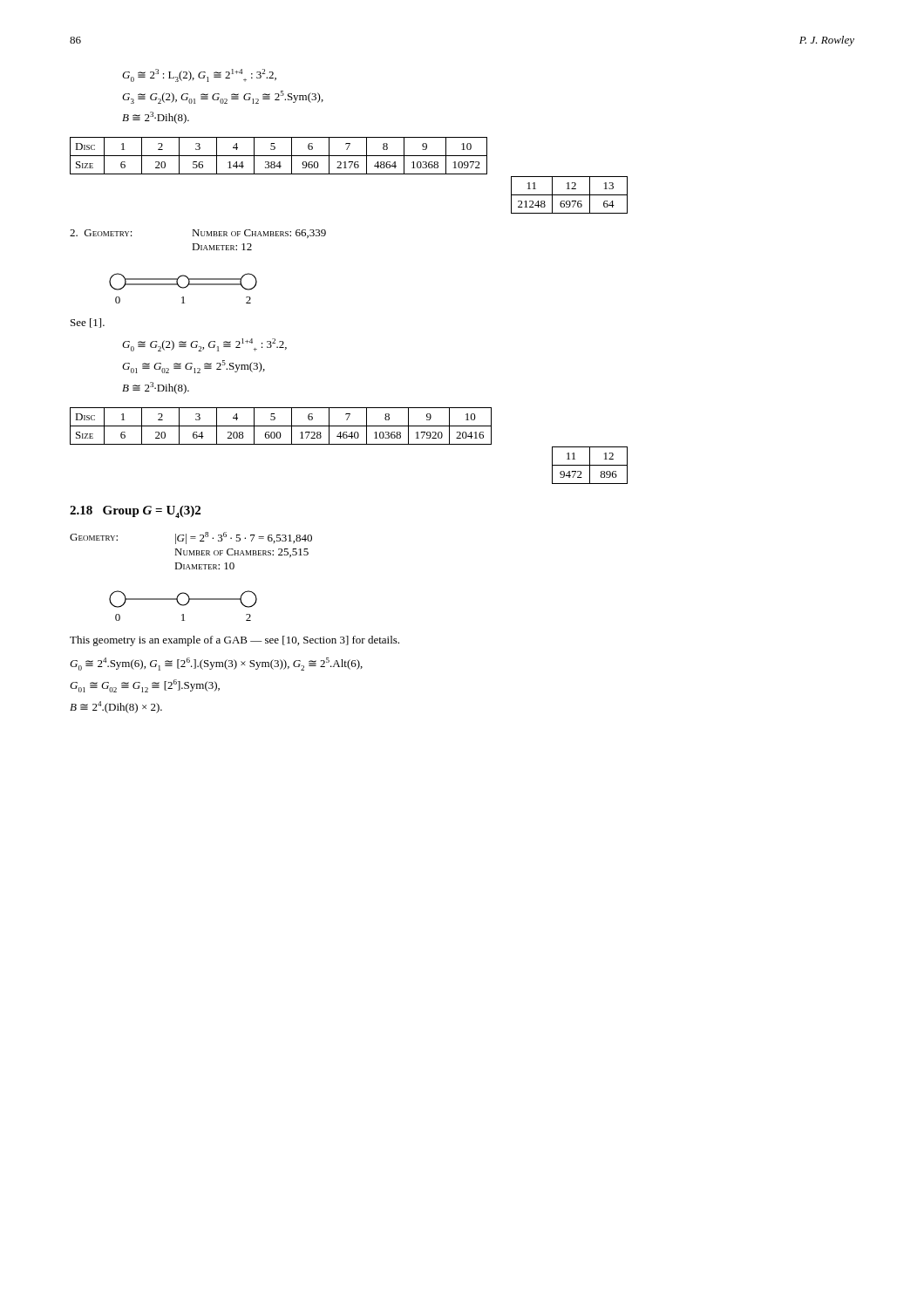
Task: Click on the formula that reads "G0 ≅ 23 :"
Action: tap(223, 96)
